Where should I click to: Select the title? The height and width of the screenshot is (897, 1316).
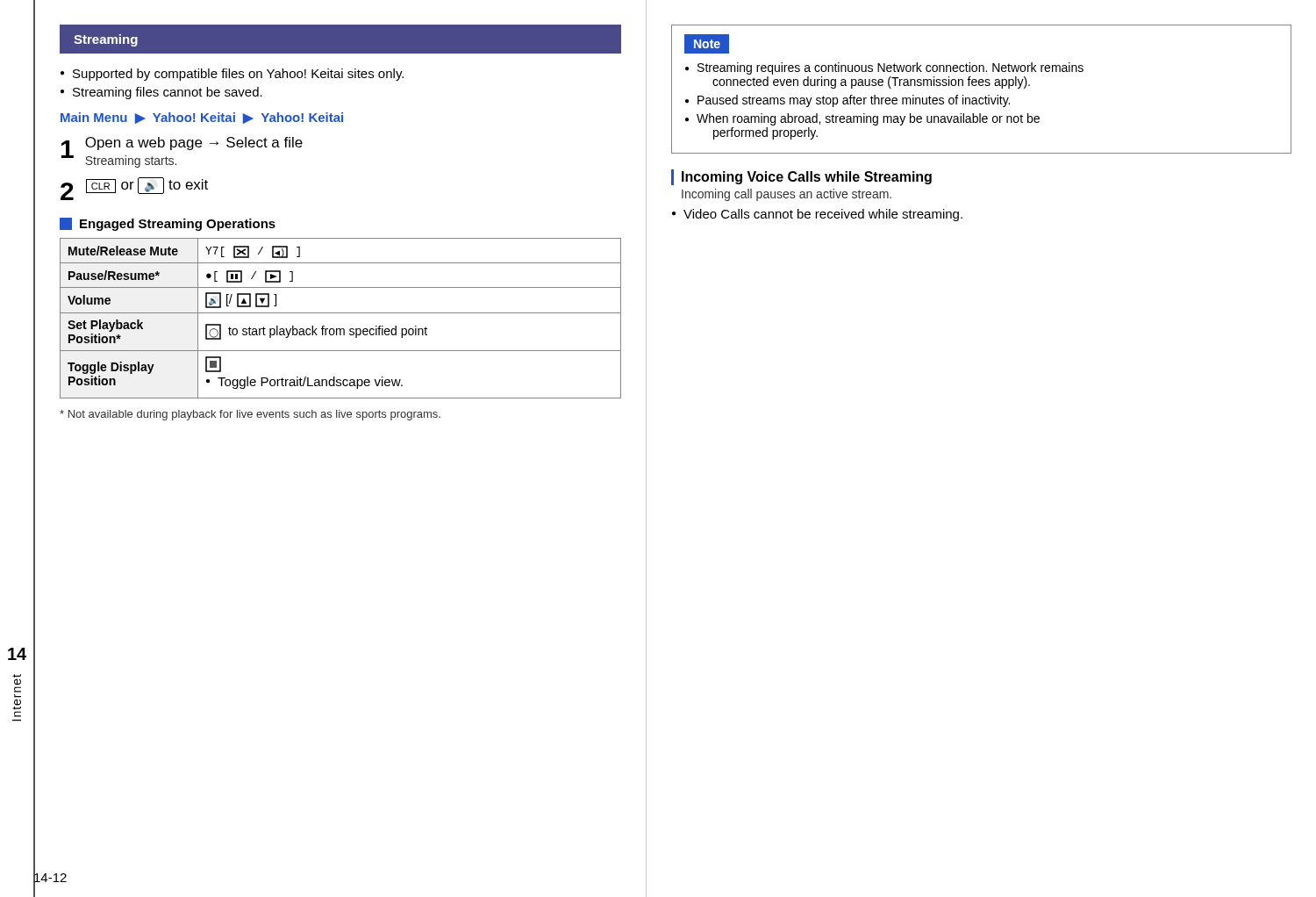click(106, 39)
